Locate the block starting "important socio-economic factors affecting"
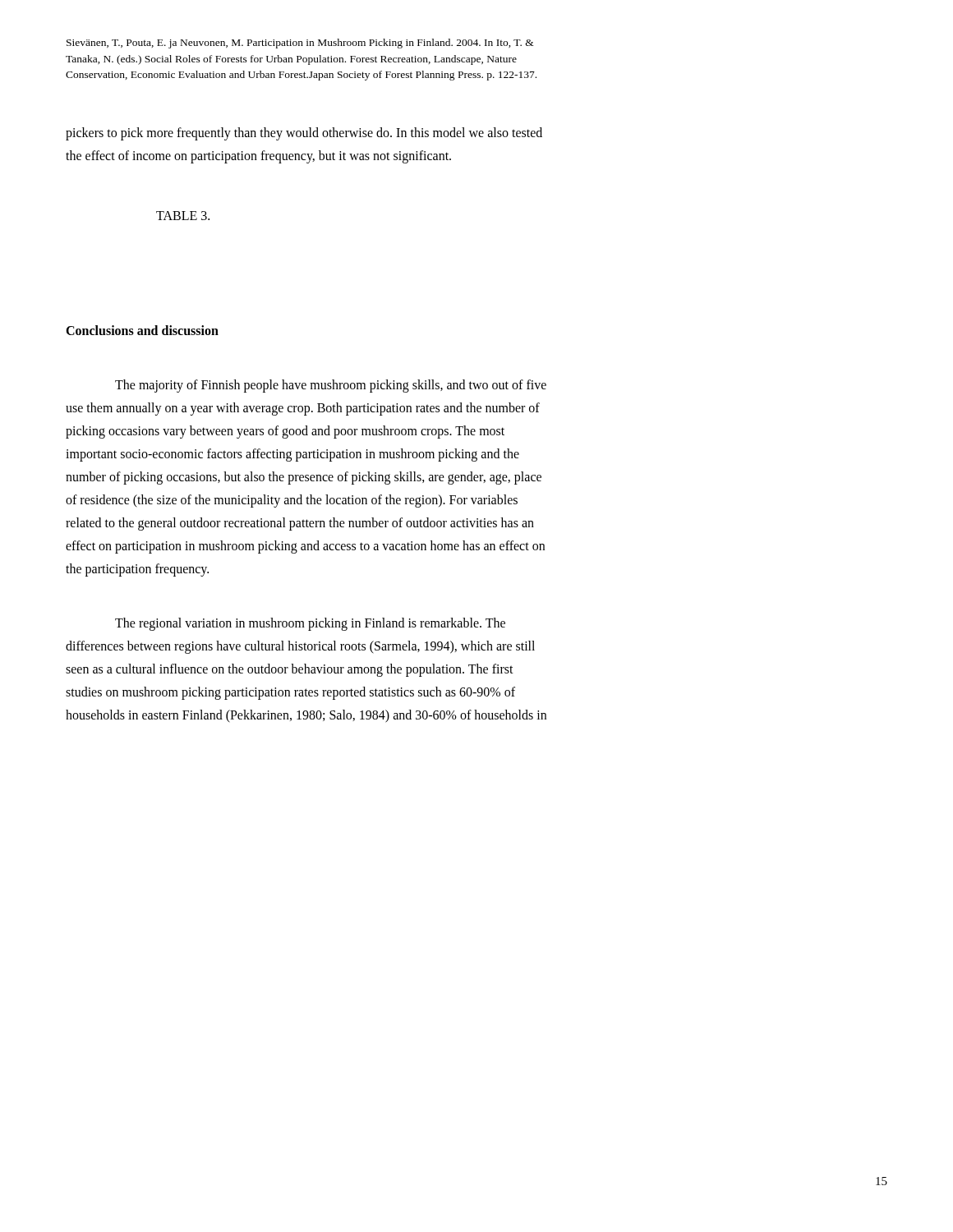 [x=292, y=454]
